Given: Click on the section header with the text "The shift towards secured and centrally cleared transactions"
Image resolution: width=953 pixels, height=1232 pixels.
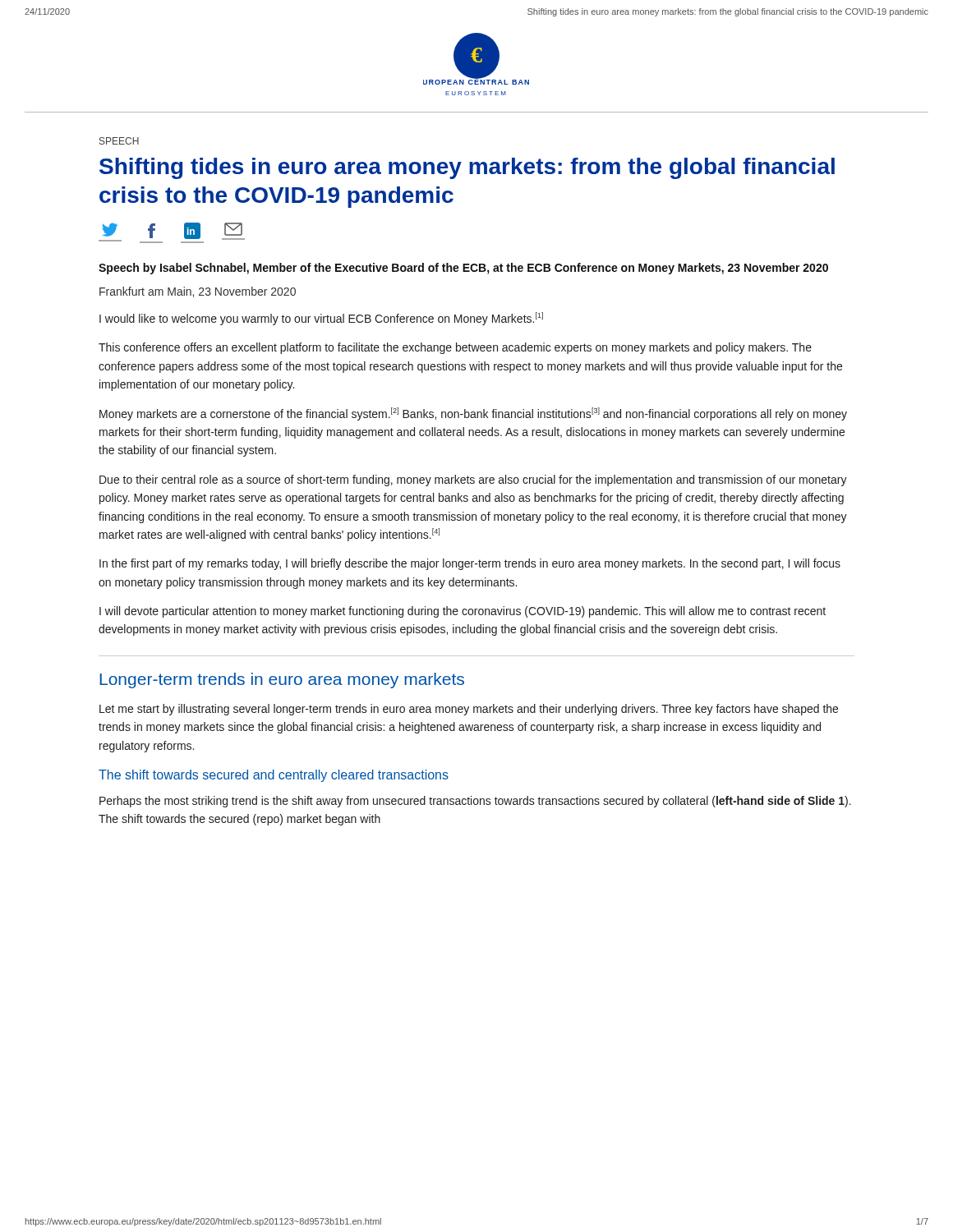Looking at the screenshot, I should coord(274,775).
